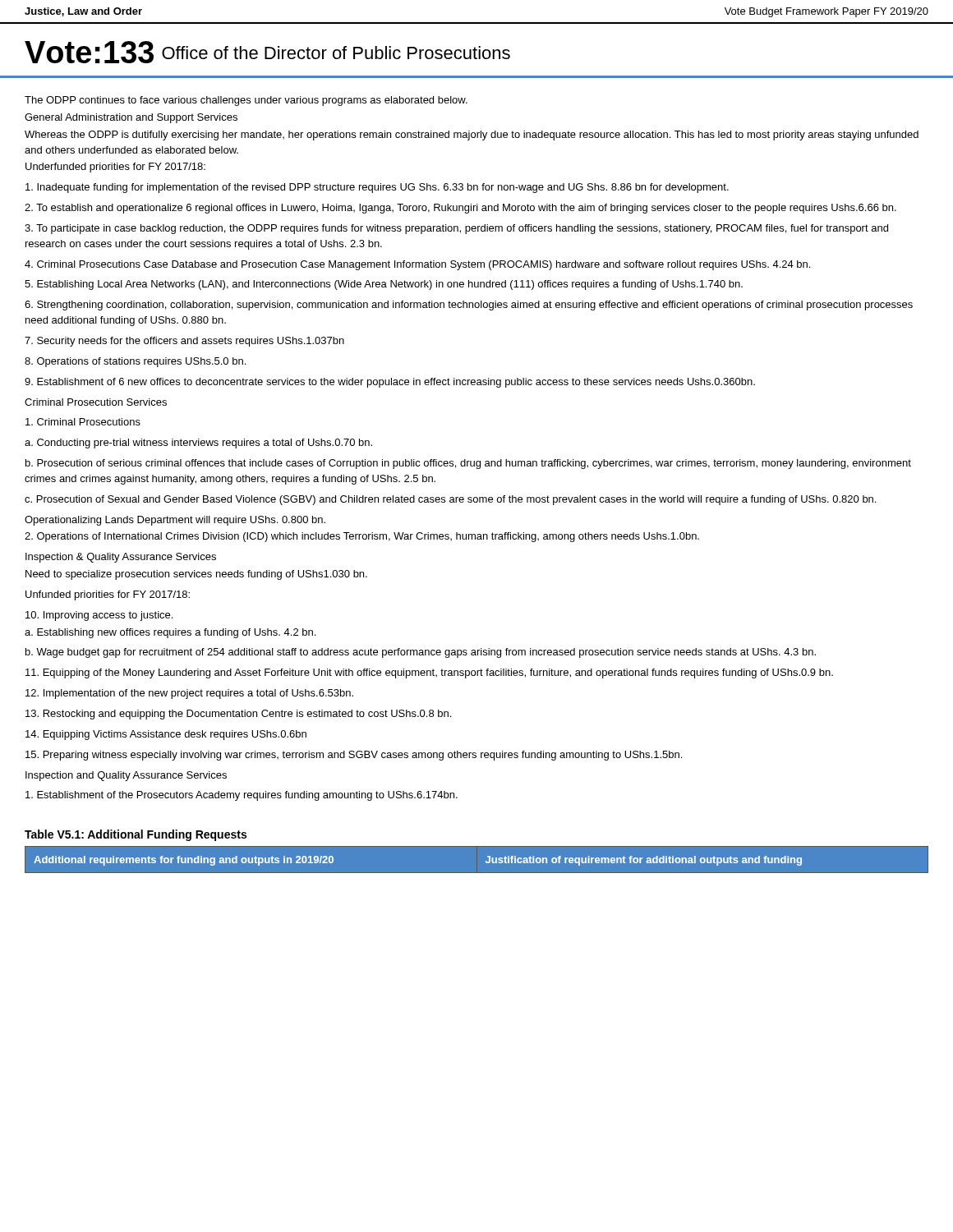Select the text block starting "9. Establishment of 6 new"
This screenshot has width=953, height=1232.
tap(390, 381)
